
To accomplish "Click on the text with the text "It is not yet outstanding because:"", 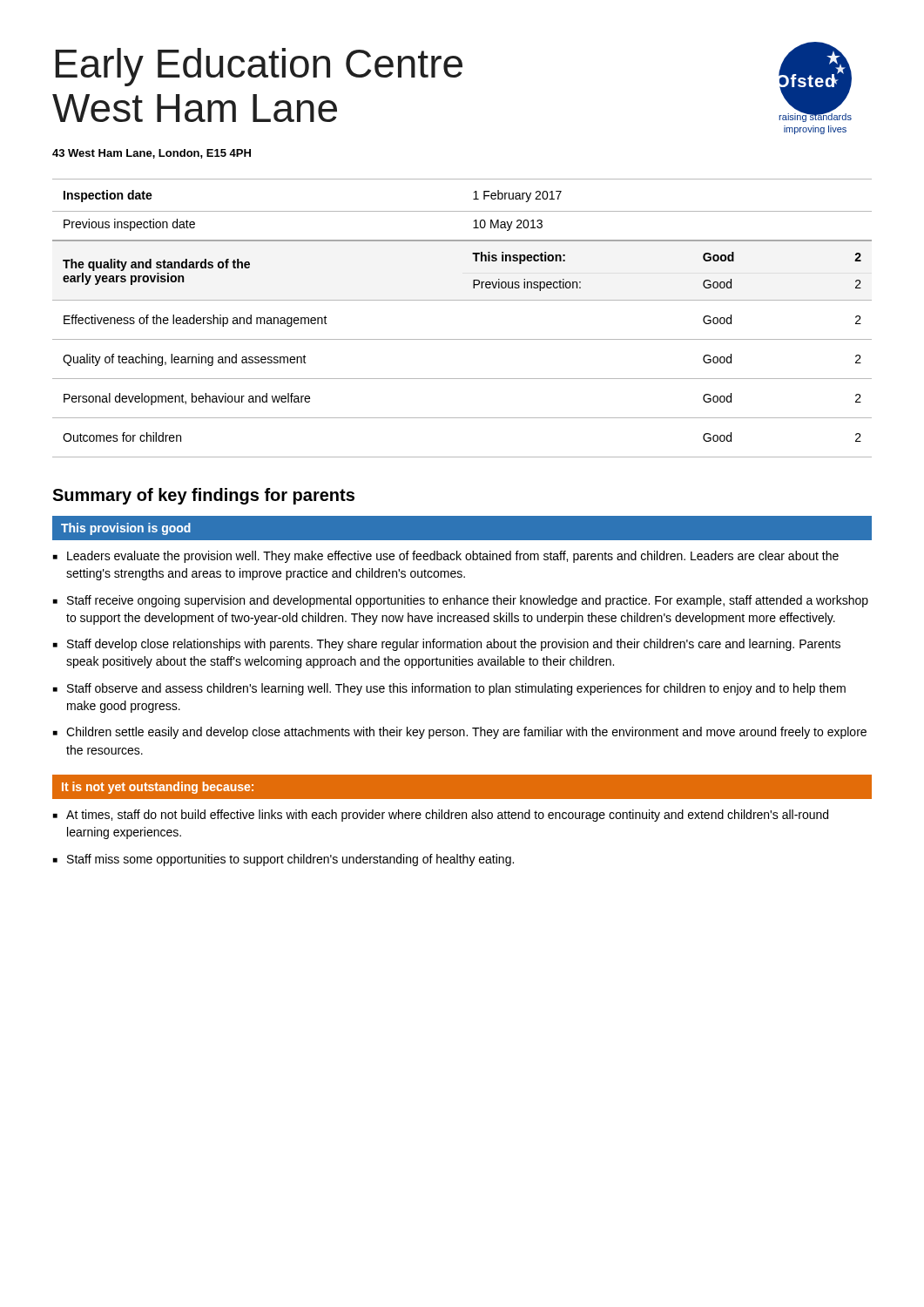I will tap(158, 787).
